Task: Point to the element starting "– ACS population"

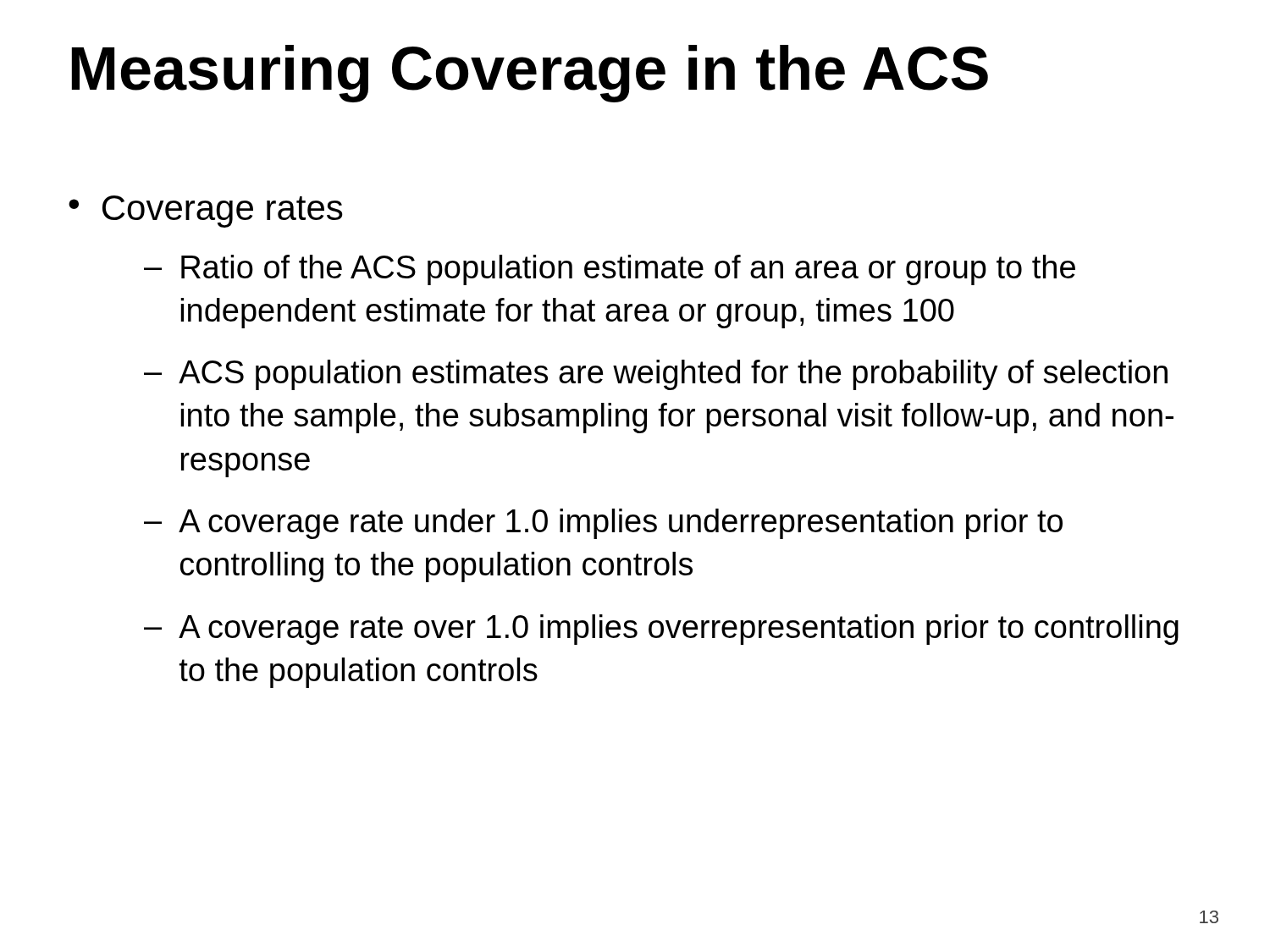Action: tap(673, 416)
